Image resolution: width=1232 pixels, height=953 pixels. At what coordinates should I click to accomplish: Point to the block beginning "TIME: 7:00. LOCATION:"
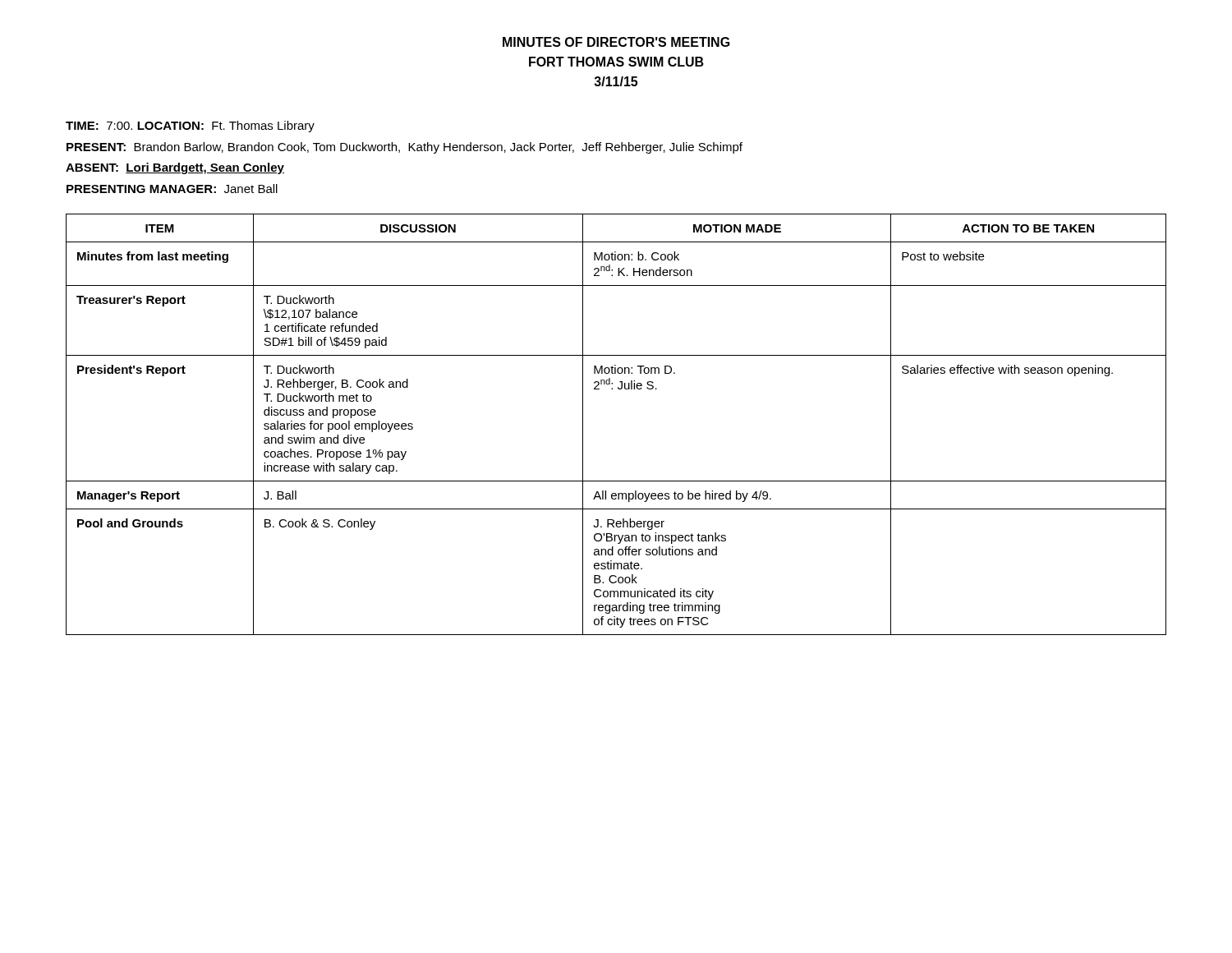coord(404,157)
